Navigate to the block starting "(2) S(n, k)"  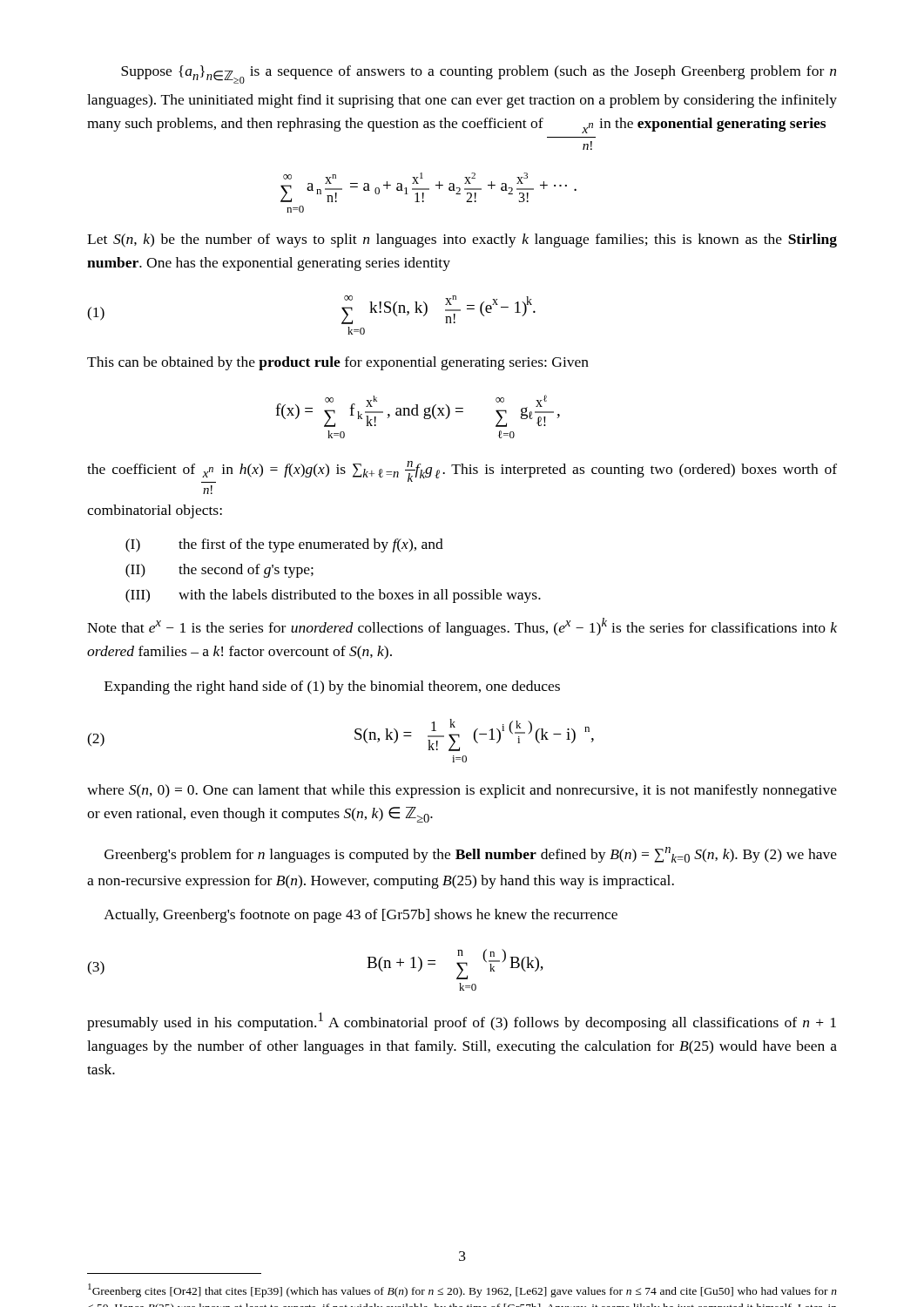pos(462,738)
